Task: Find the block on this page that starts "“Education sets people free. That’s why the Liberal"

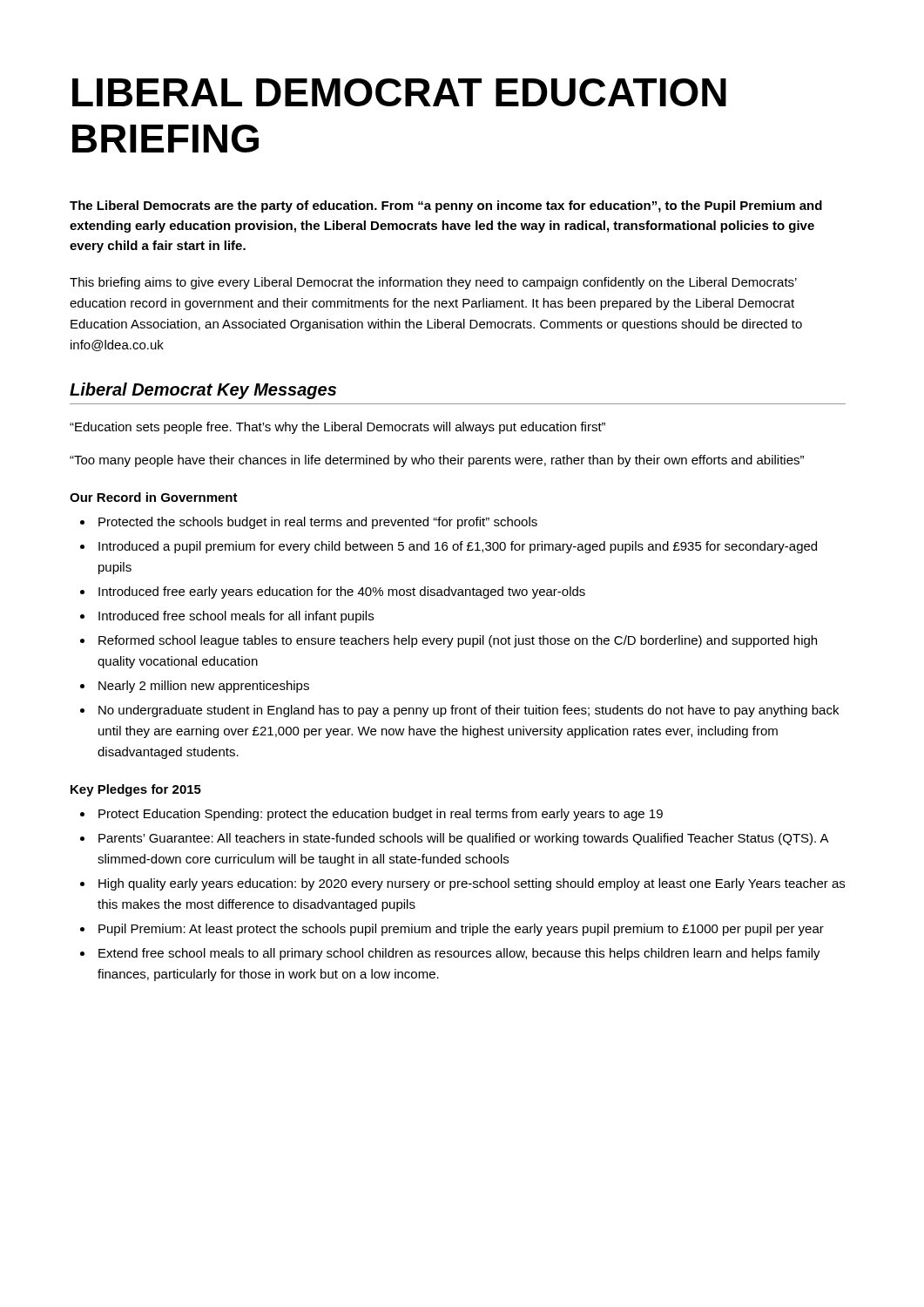Action: 338,426
